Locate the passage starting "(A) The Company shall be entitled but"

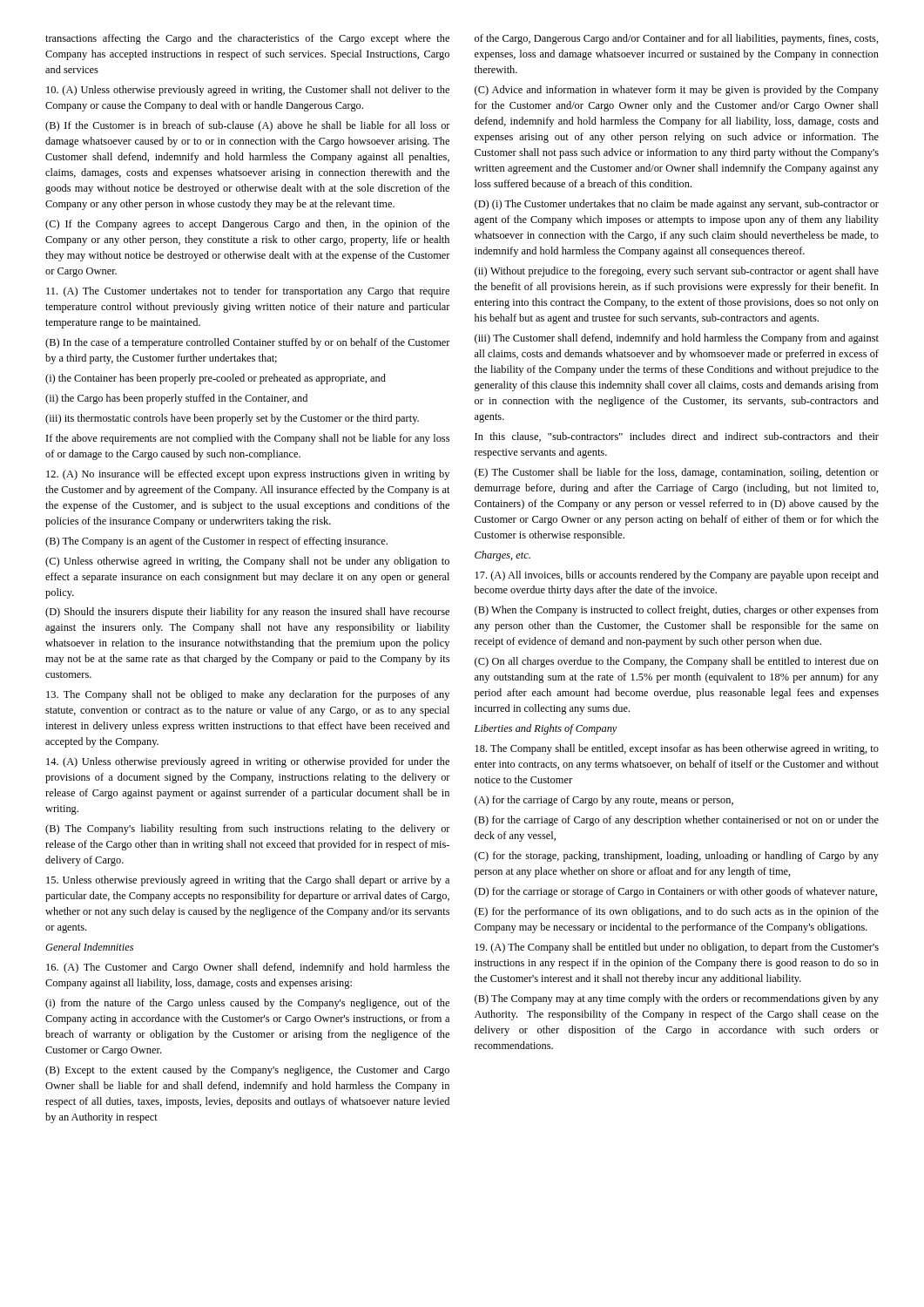point(676,964)
